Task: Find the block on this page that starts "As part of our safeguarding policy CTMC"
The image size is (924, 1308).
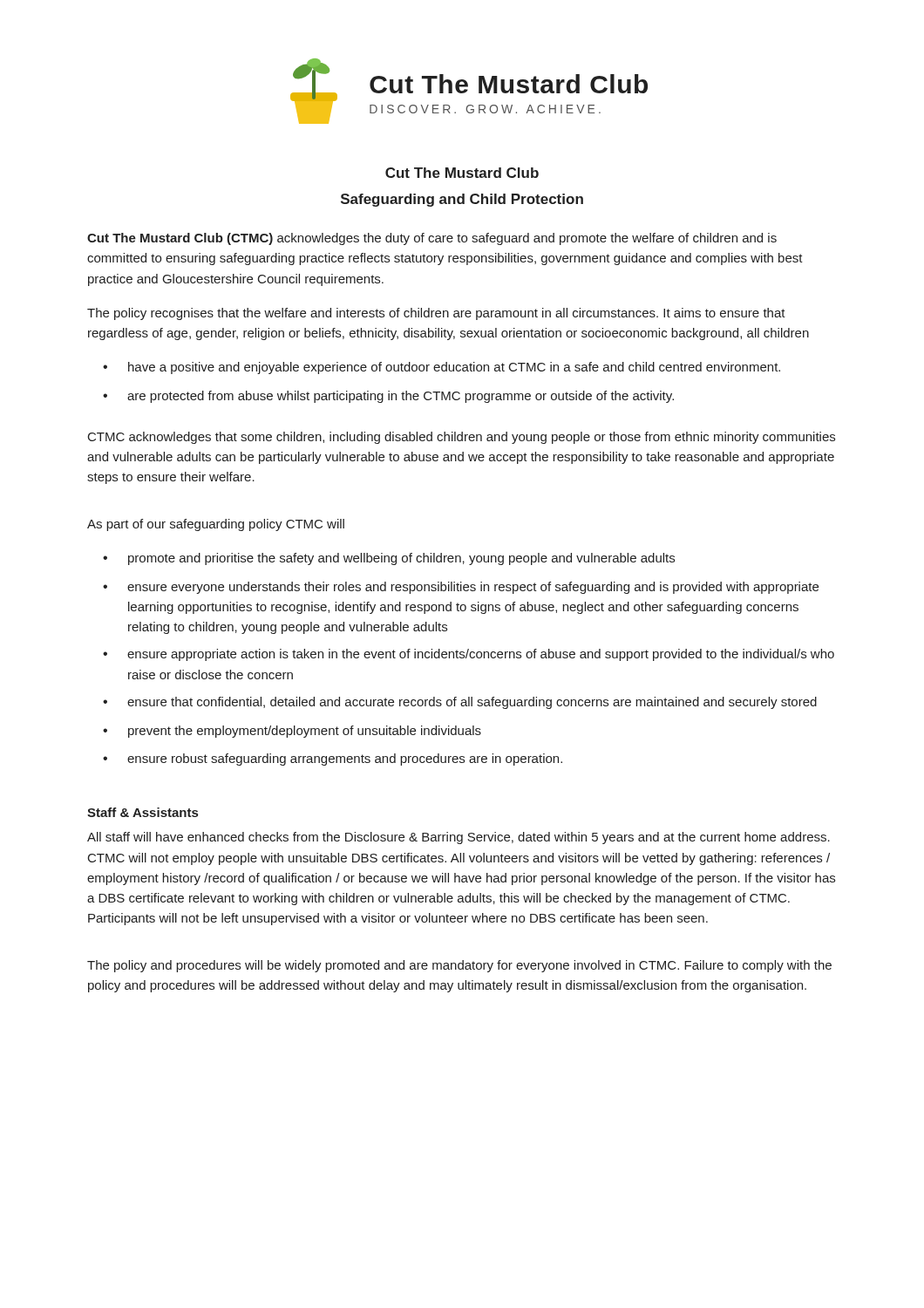Action: [216, 523]
